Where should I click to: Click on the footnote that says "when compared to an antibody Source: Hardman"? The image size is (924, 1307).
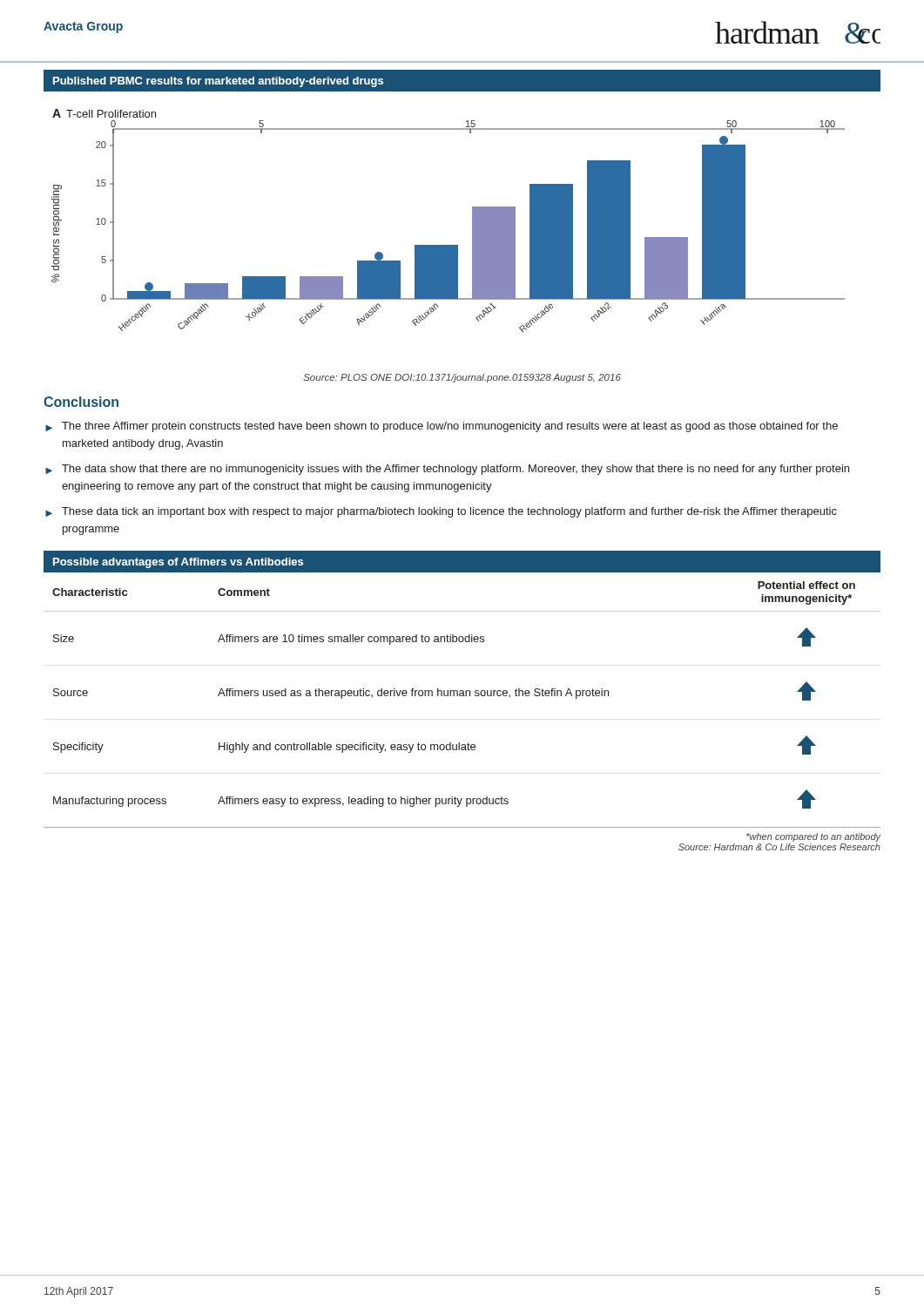(x=779, y=842)
